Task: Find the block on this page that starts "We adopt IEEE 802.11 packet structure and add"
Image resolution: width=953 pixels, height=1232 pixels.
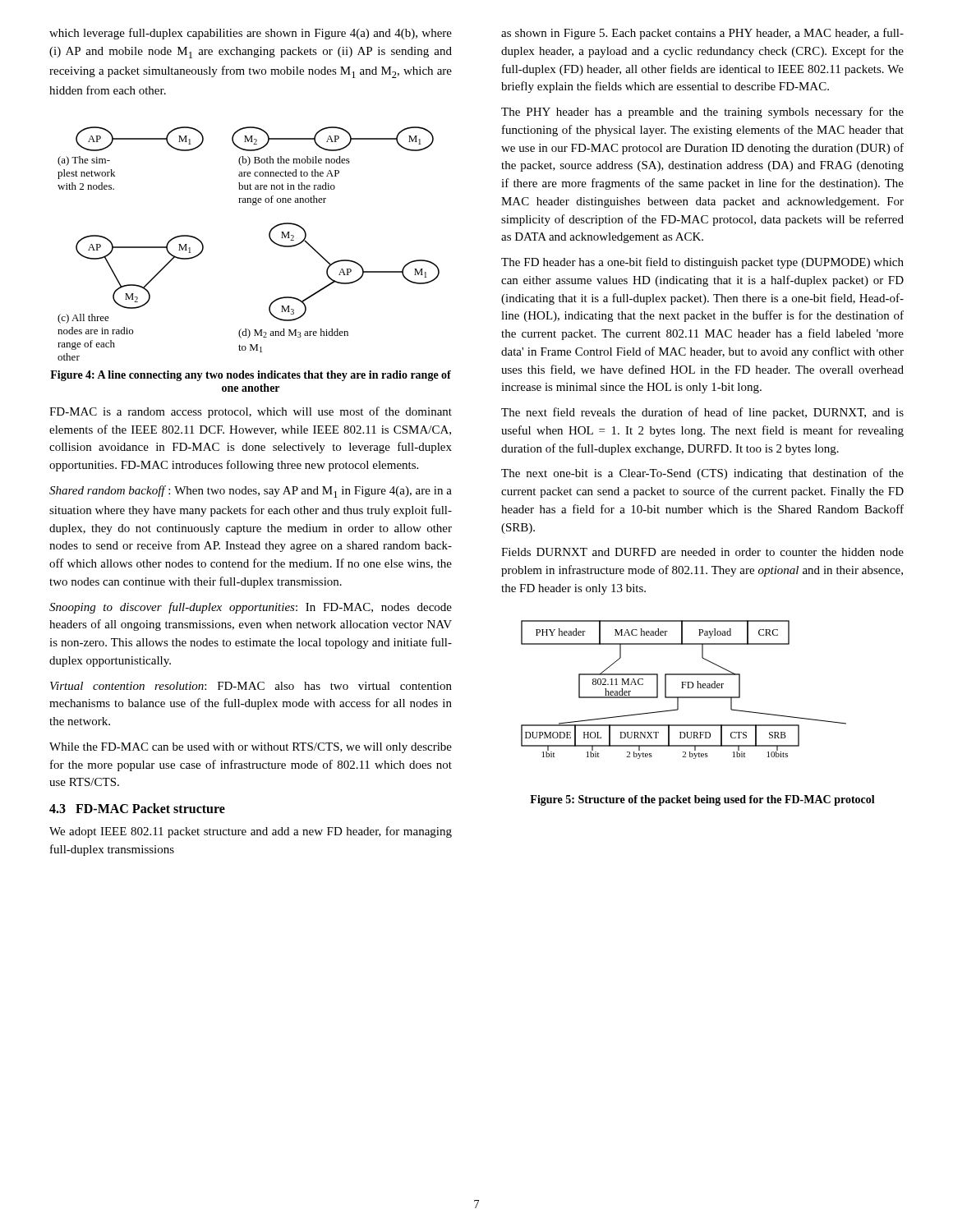Action: (251, 841)
